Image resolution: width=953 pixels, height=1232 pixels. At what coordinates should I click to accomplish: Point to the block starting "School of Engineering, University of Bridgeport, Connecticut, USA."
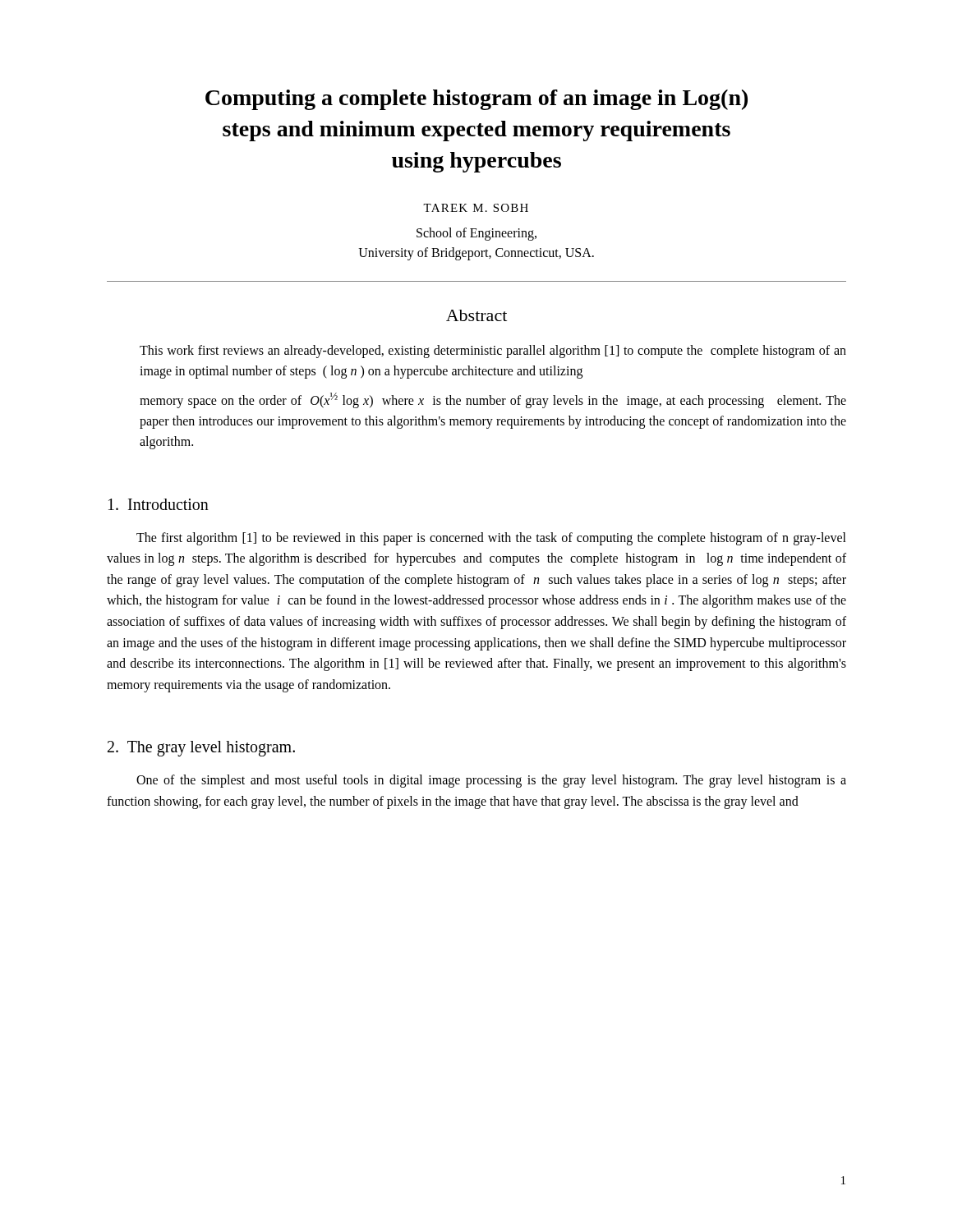(476, 243)
